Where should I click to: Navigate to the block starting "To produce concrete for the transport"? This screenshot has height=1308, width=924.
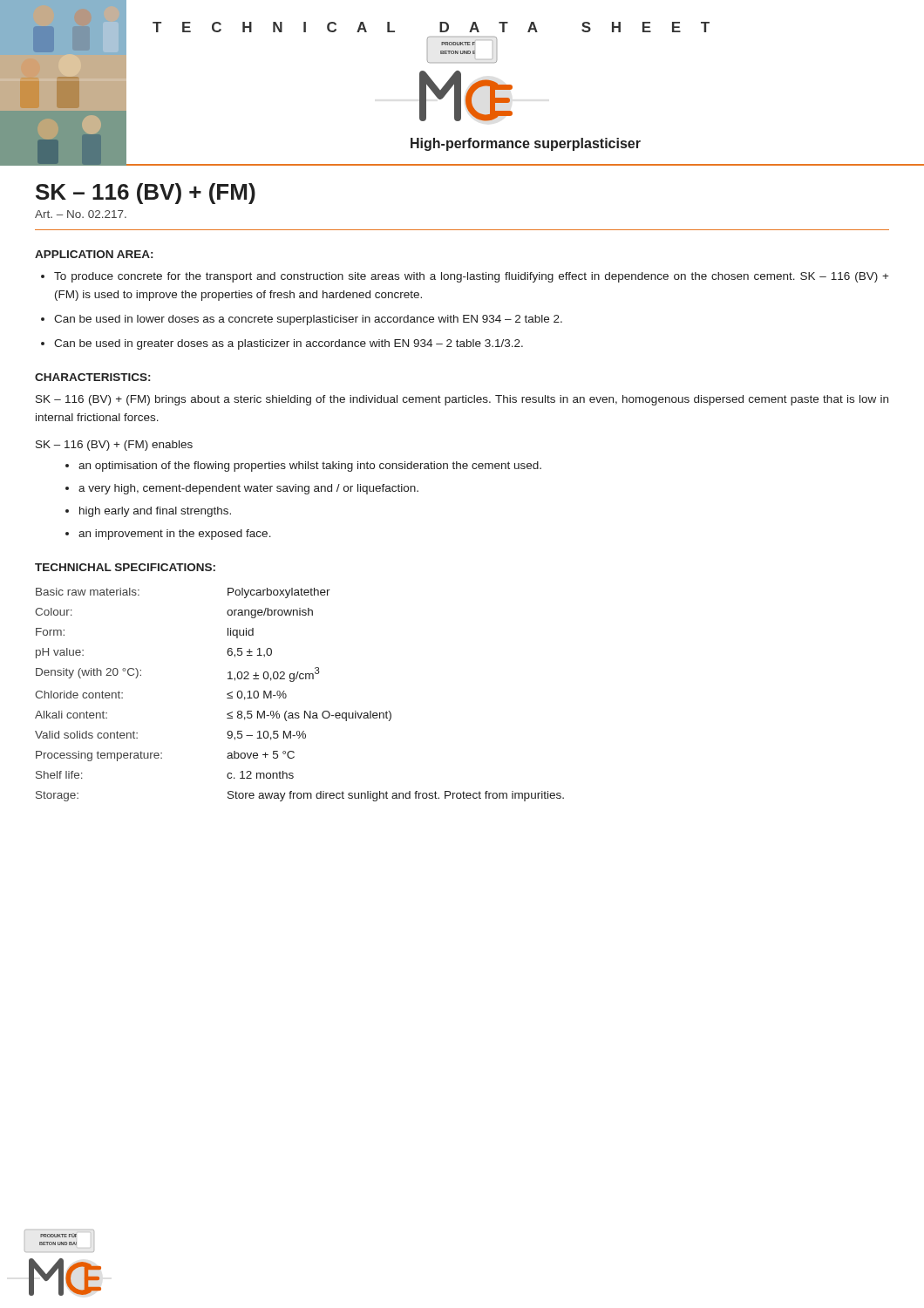point(472,285)
